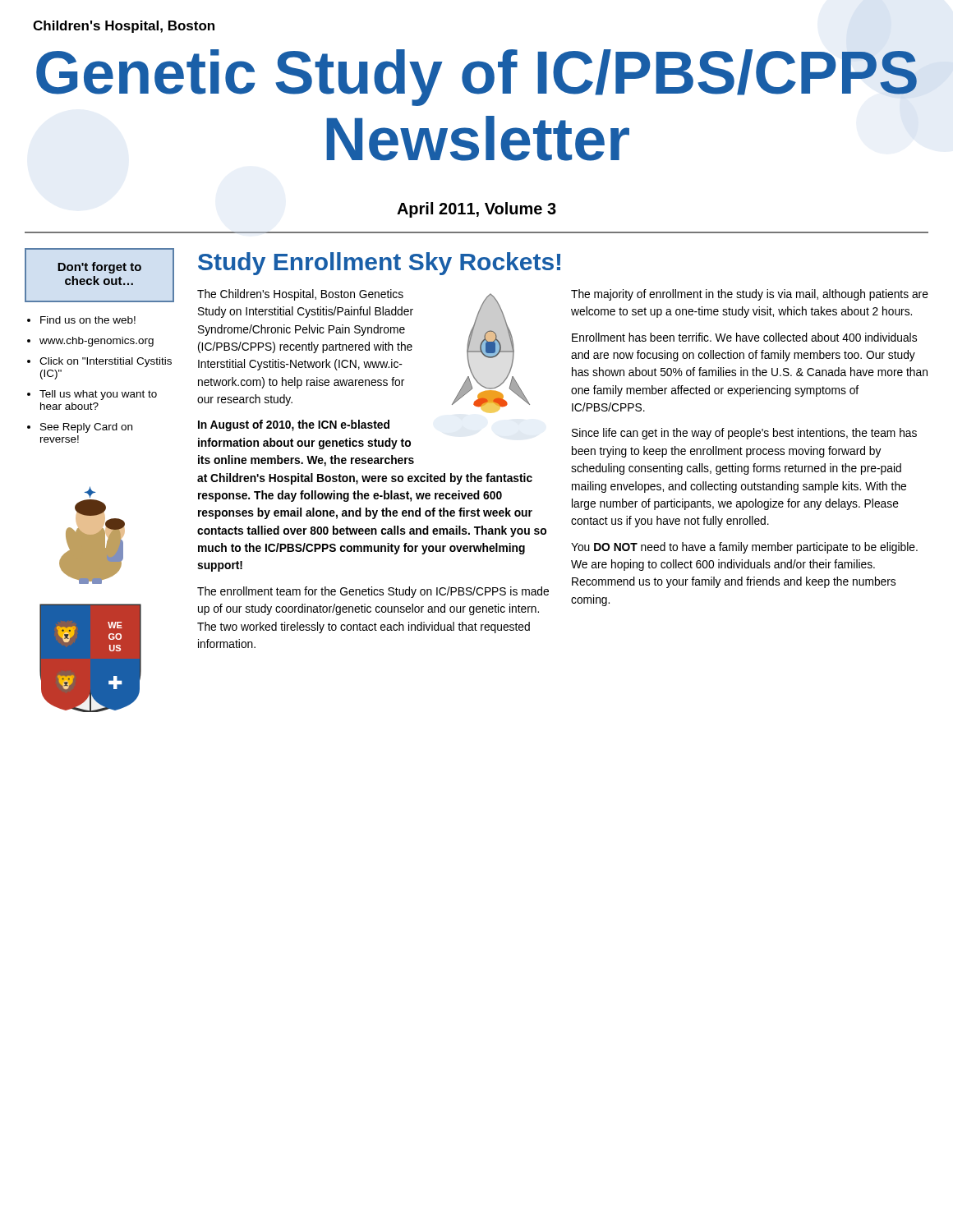Find the section header with the text "Don't forget tocheck"
This screenshot has height=1232, width=953.
(x=99, y=273)
